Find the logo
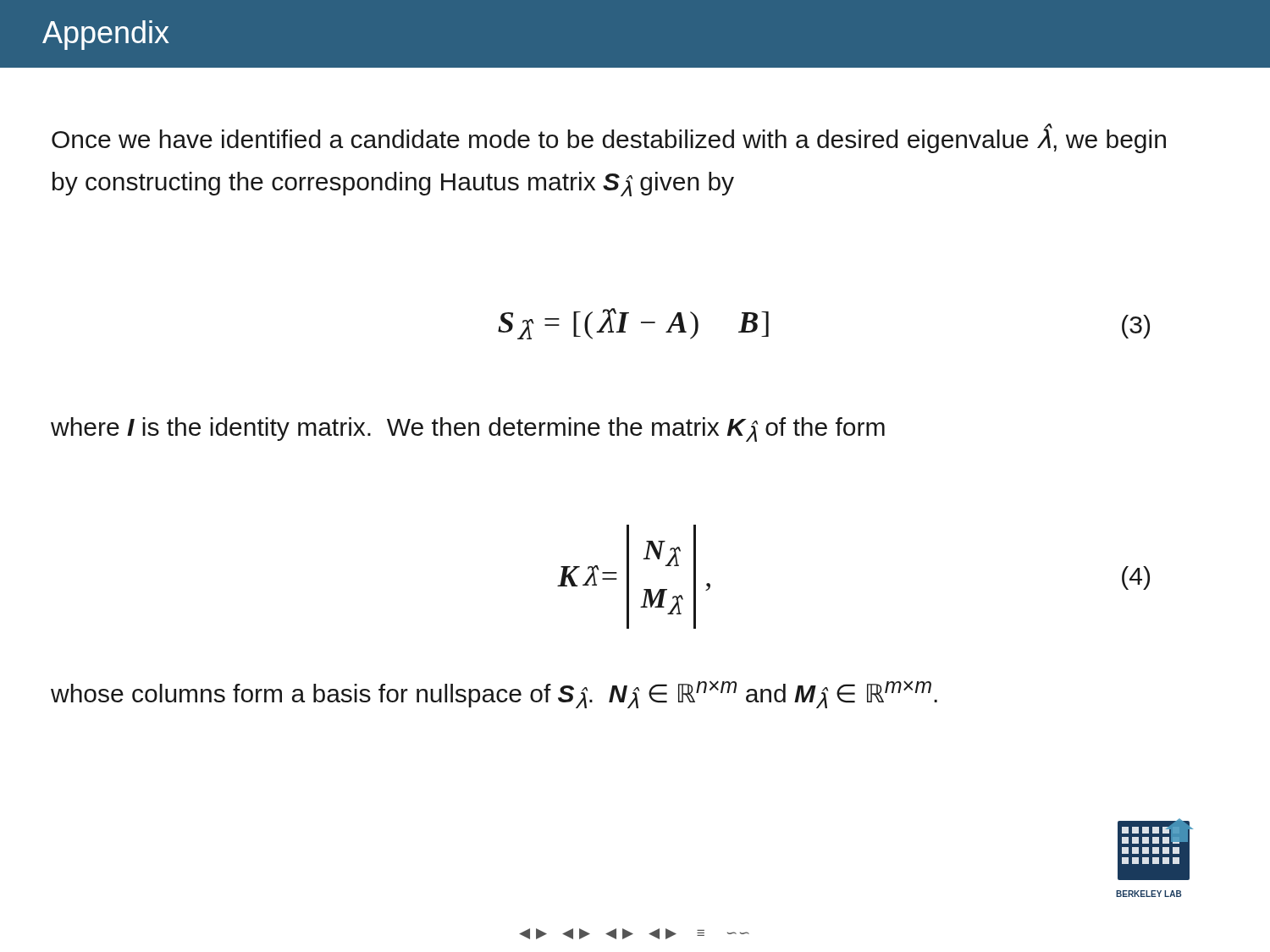Image resolution: width=1270 pixels, height=952 pixels. coord(1168,861)
